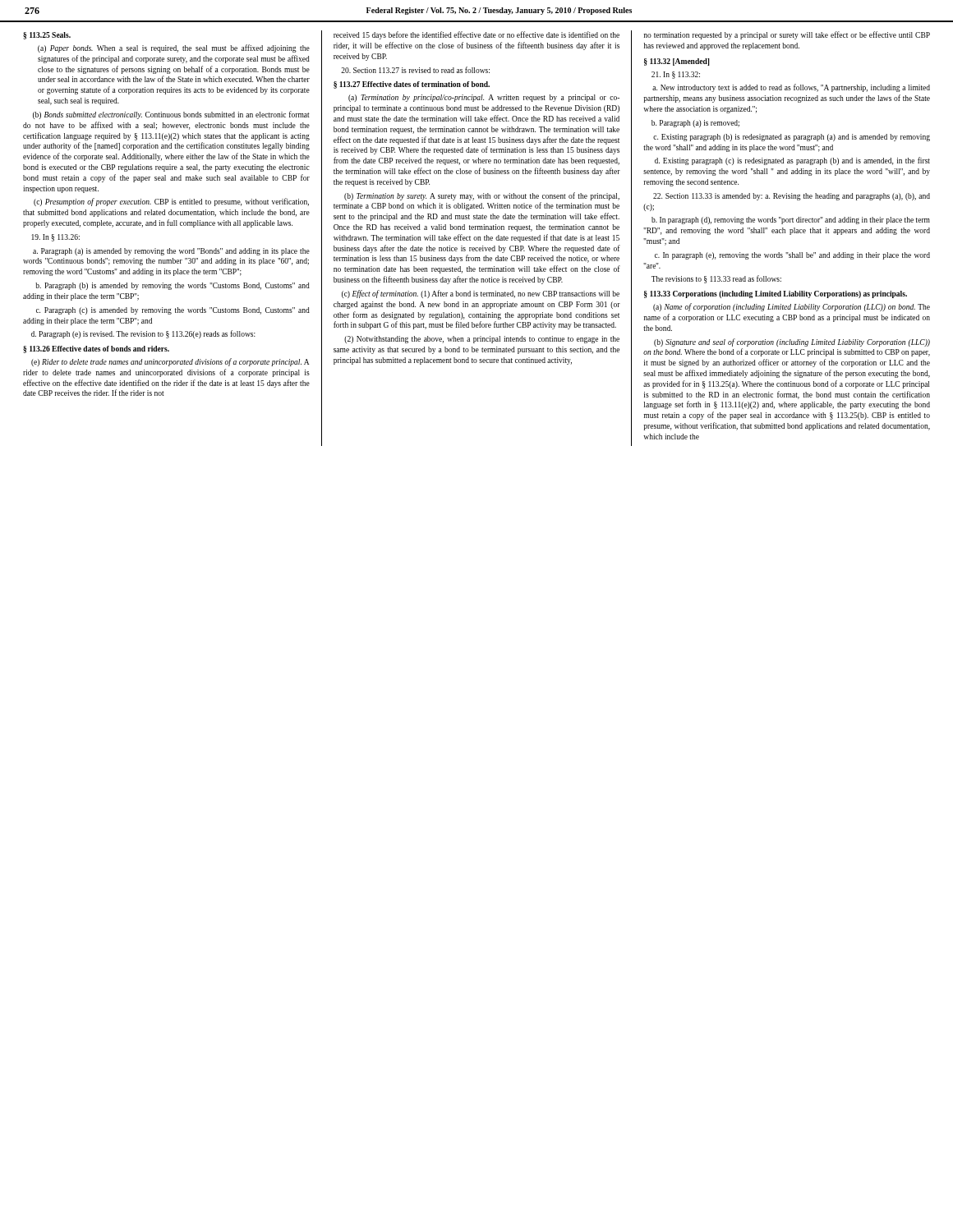Locate the region starting "d. Paragraph (e) is revised. The revision to"
The width and height of the screenshot is (953, 1232).
point(139,335)
